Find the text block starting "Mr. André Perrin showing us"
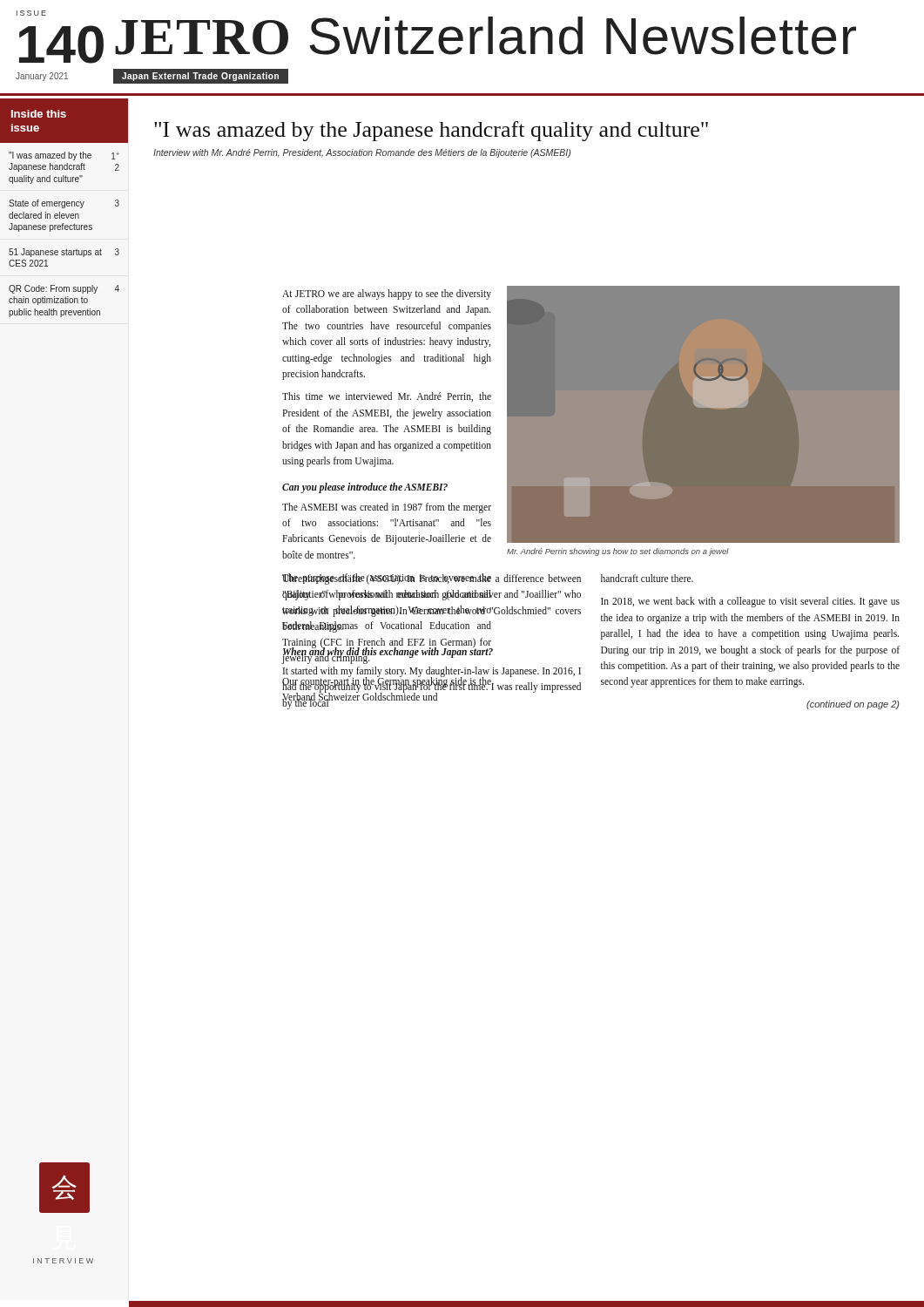The image size is (924, 1307). 618,551
